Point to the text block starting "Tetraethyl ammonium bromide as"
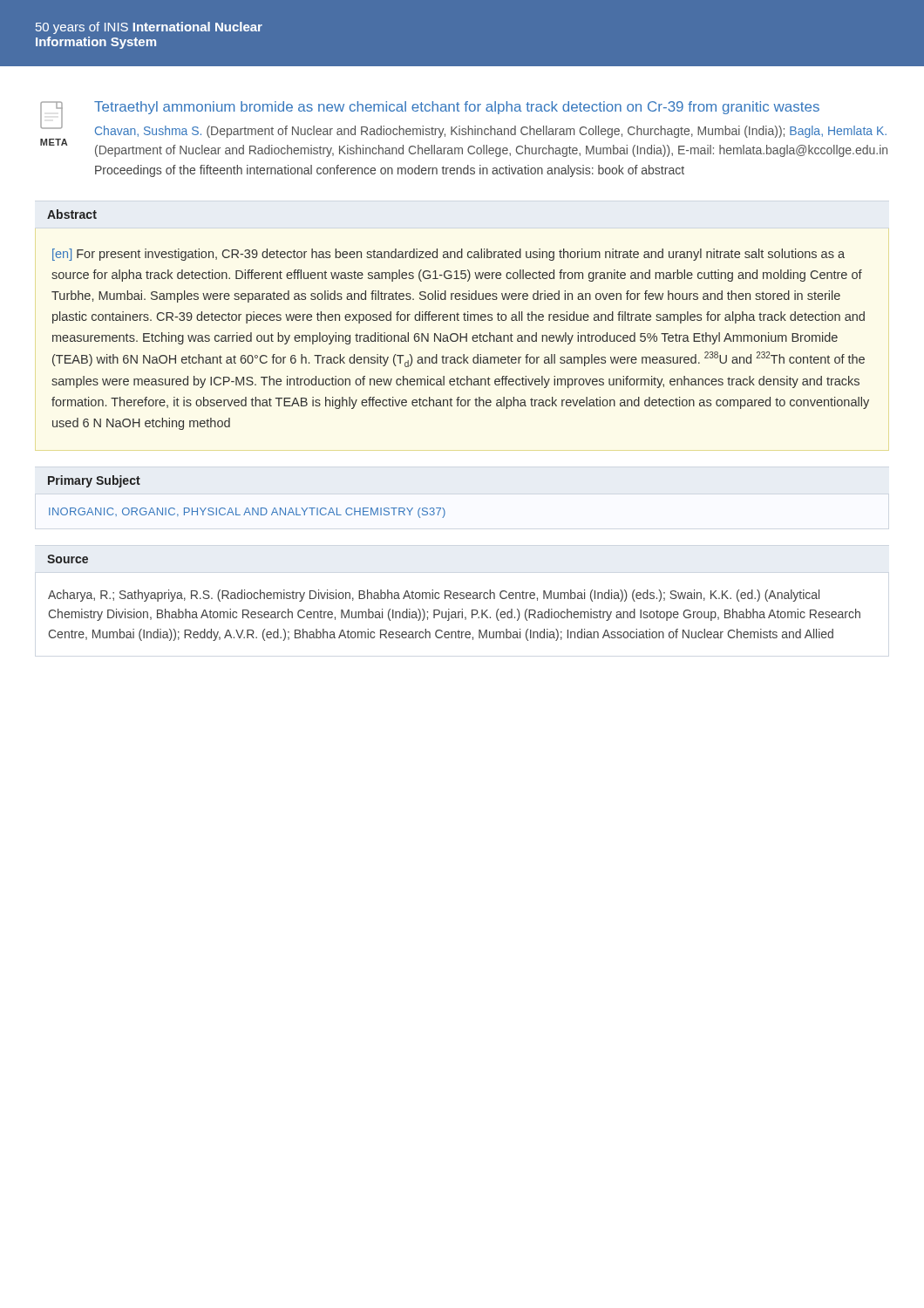 [492, 139]
